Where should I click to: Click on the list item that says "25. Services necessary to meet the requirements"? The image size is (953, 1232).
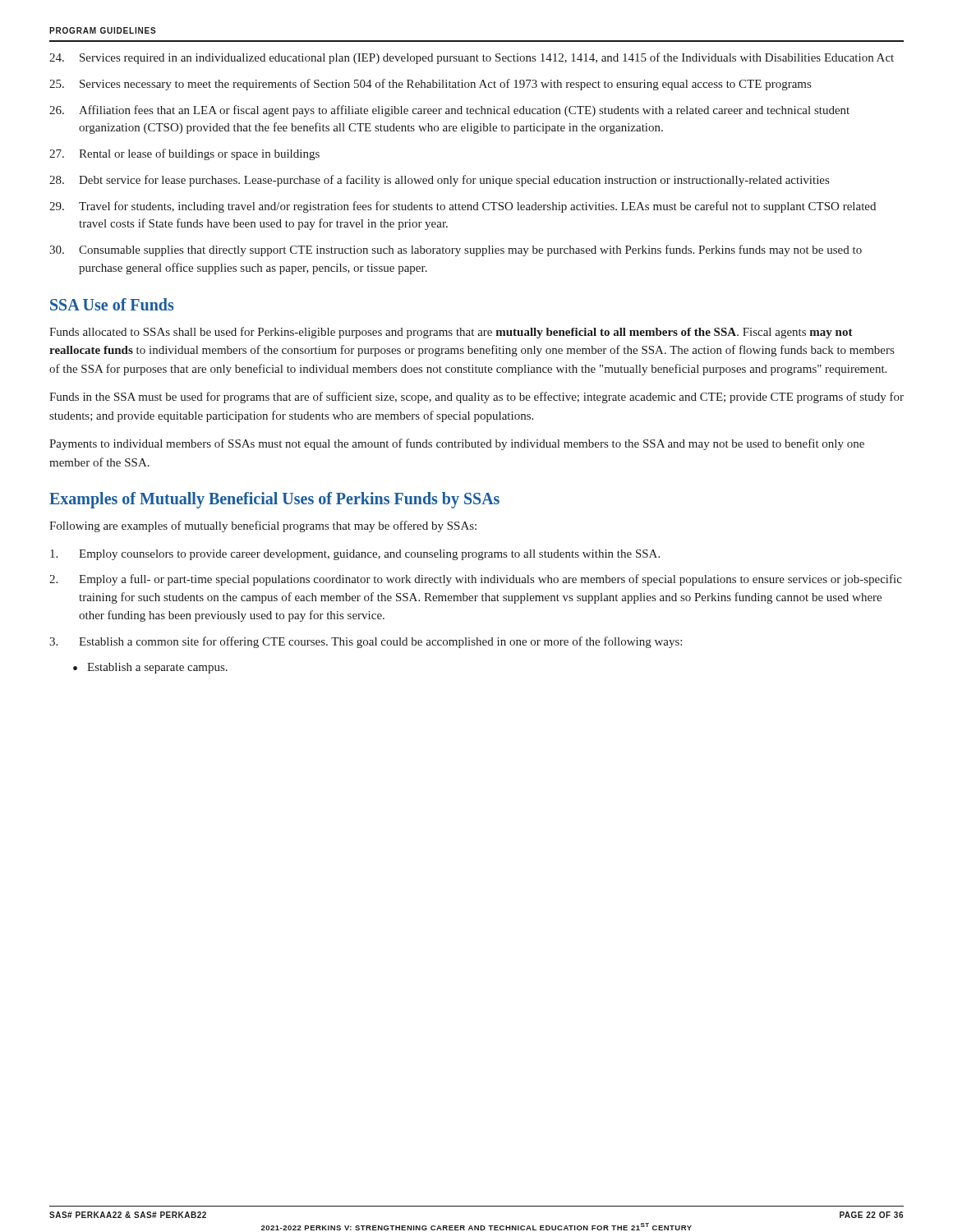click(476, 84)
